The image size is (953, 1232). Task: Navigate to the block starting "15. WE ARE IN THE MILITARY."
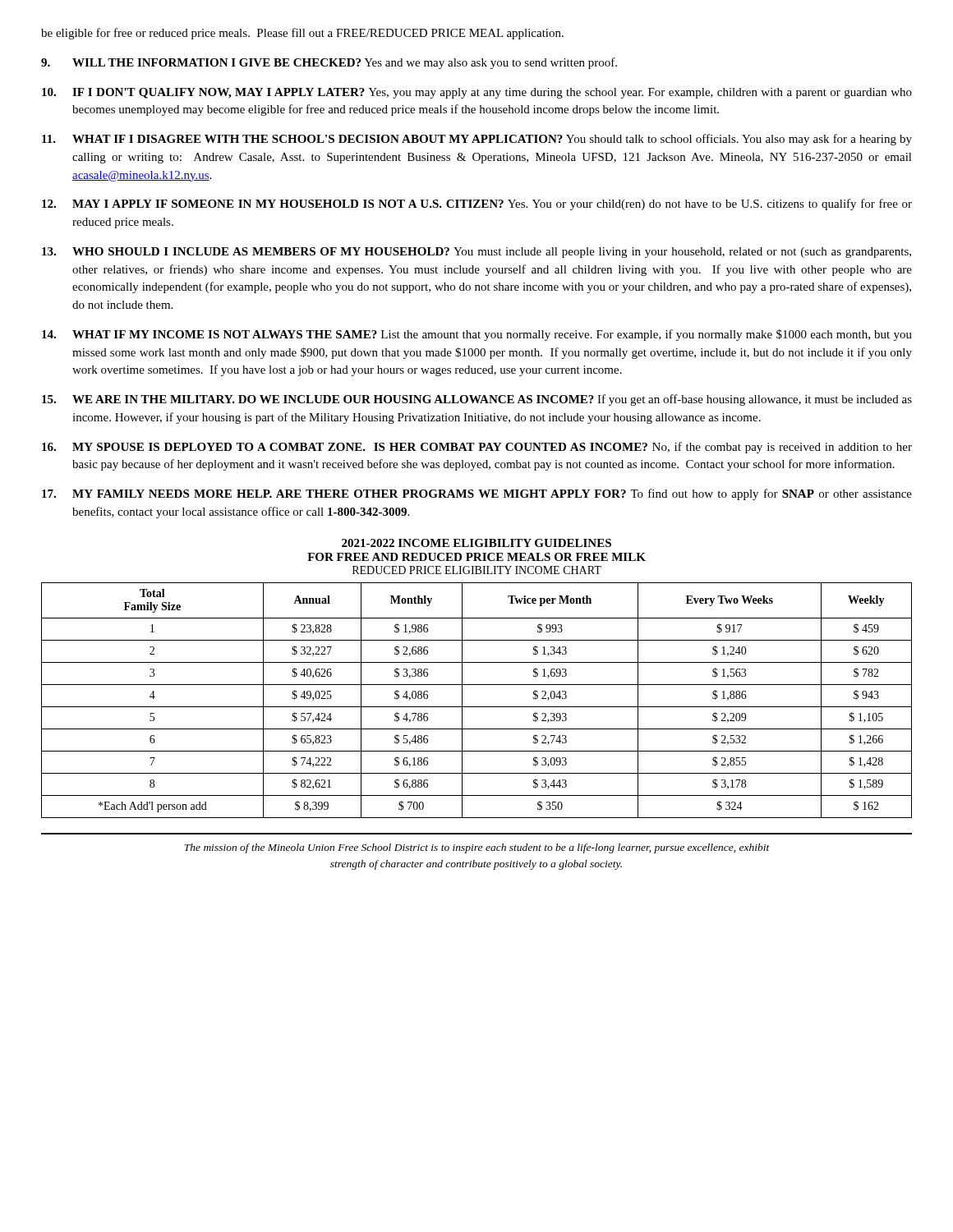[476, 409]
